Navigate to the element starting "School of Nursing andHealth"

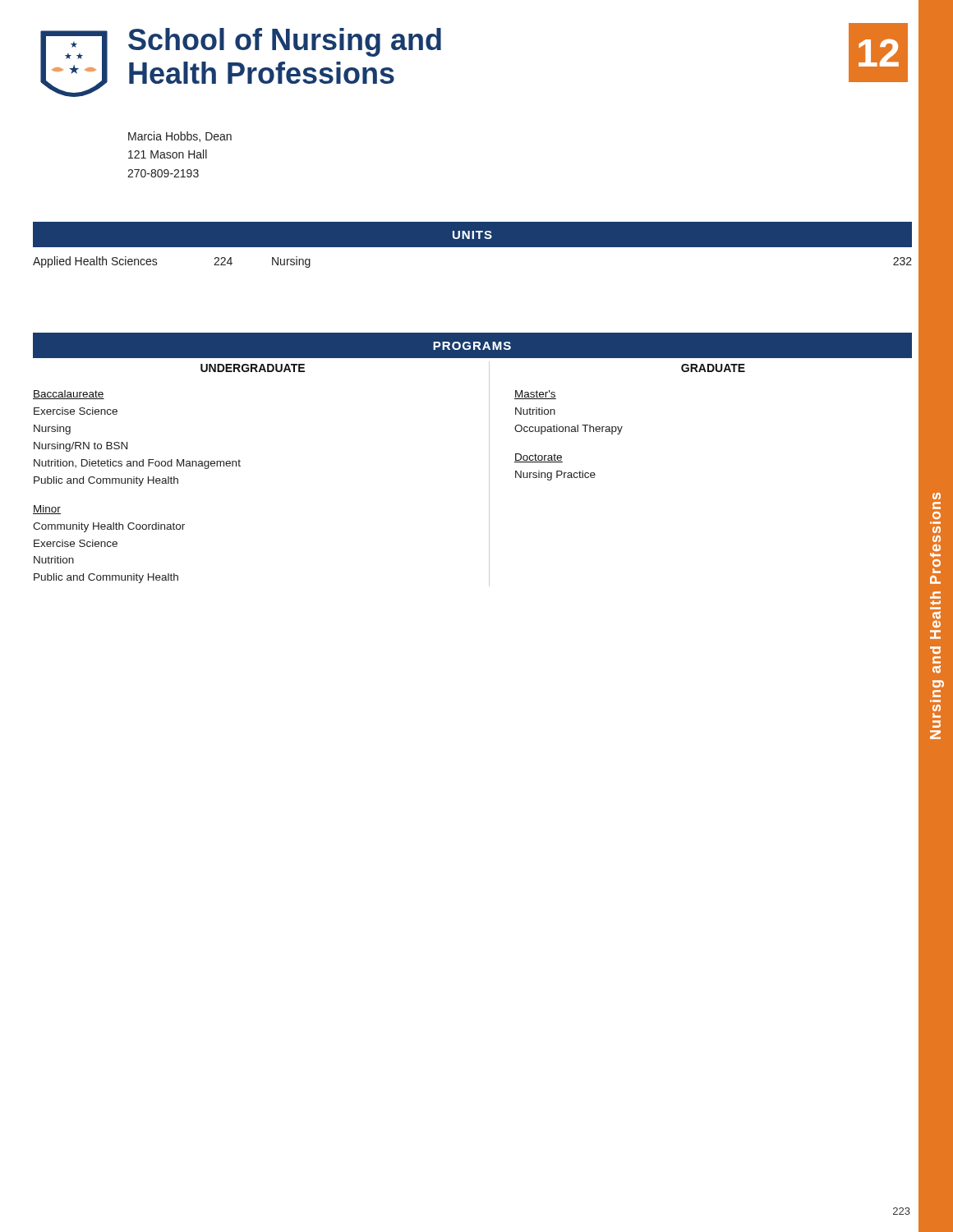[x=285, y=57]
